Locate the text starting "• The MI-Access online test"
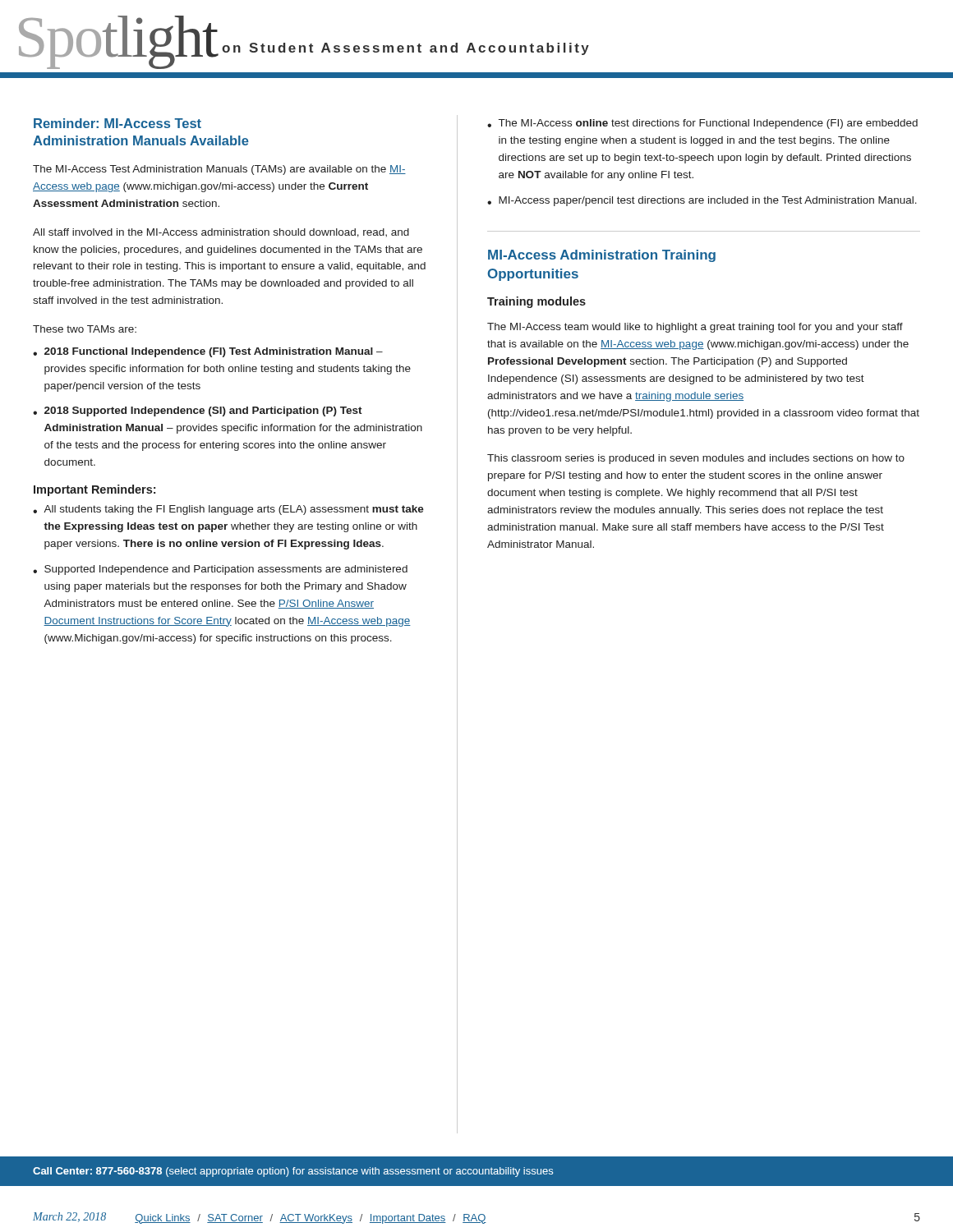Image resolution: width=953 pixels, height=1232 pixels. [704, 149]
